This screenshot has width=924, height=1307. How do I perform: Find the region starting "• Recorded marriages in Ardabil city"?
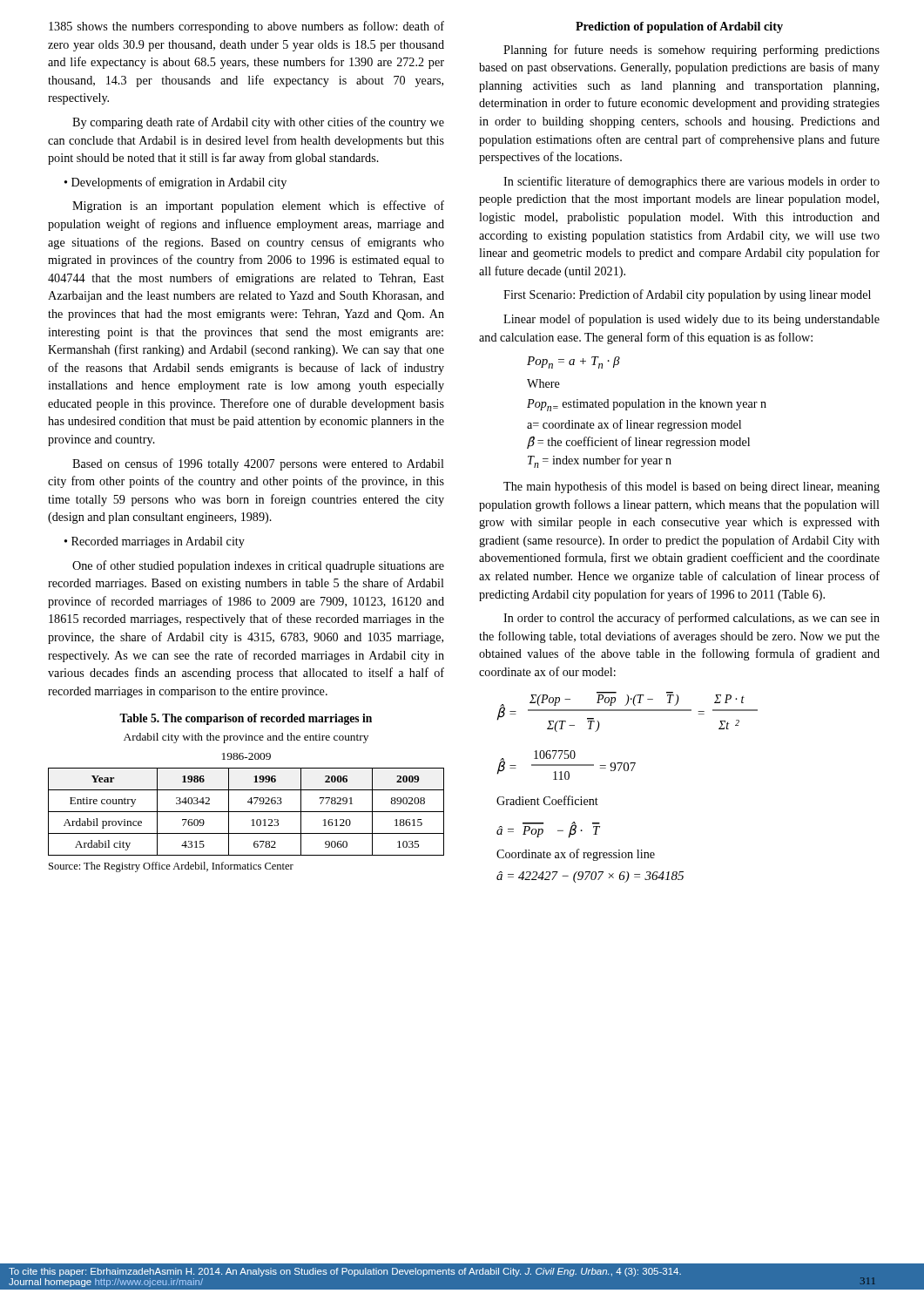(254, 541)
